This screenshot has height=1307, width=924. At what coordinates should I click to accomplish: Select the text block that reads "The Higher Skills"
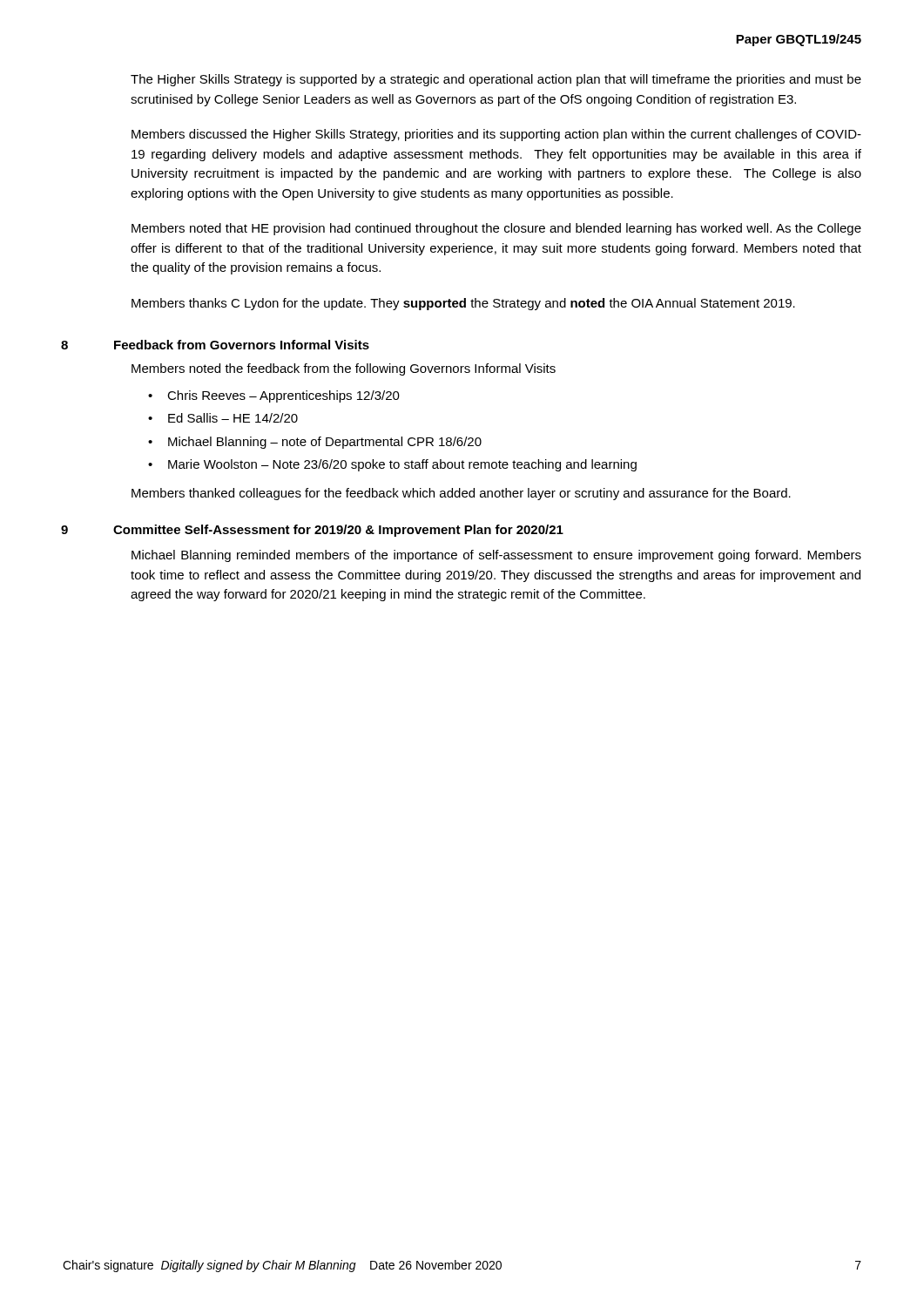point(496,89)
